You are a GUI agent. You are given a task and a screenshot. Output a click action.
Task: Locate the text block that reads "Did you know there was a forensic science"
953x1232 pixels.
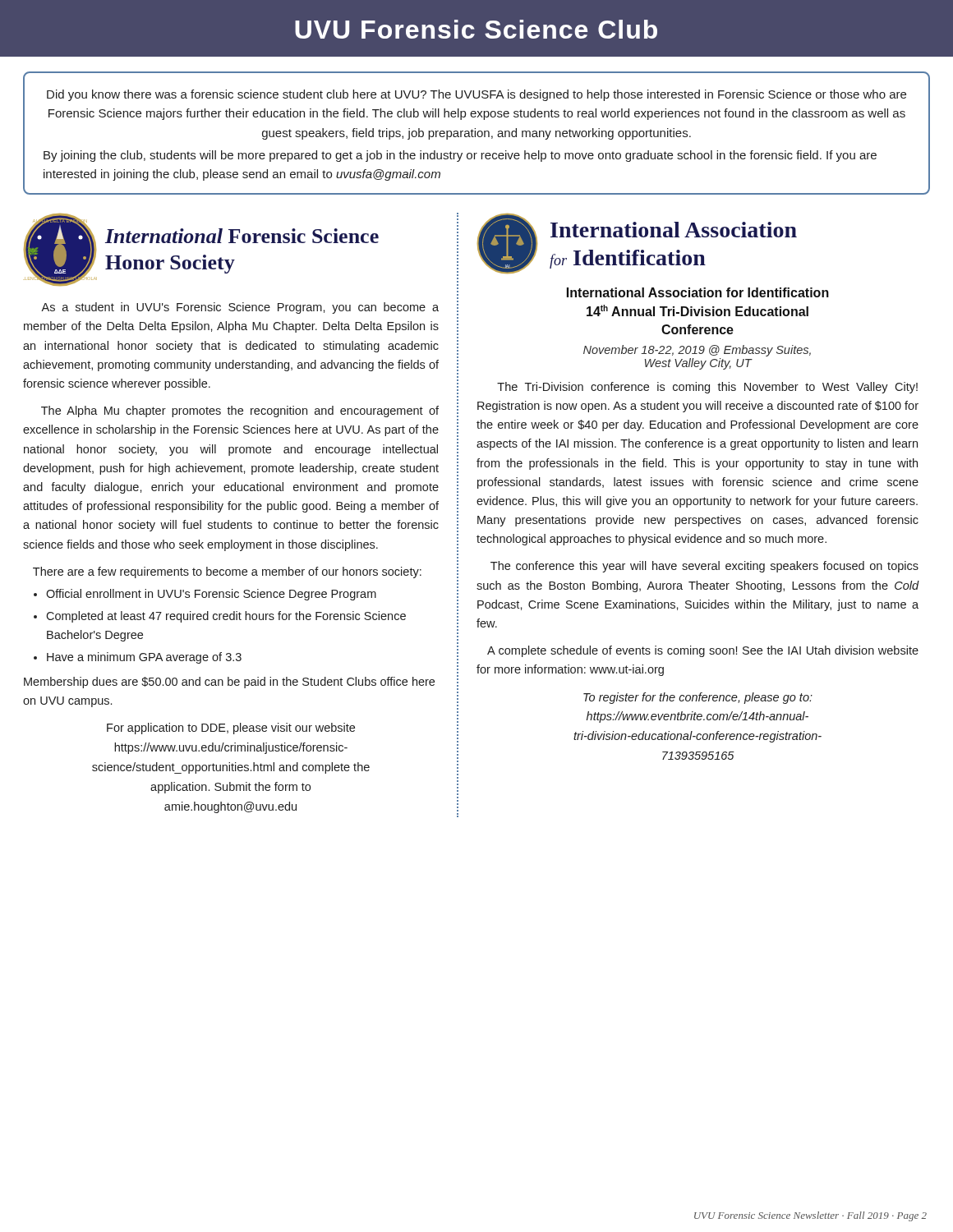[x=476, y=134]
